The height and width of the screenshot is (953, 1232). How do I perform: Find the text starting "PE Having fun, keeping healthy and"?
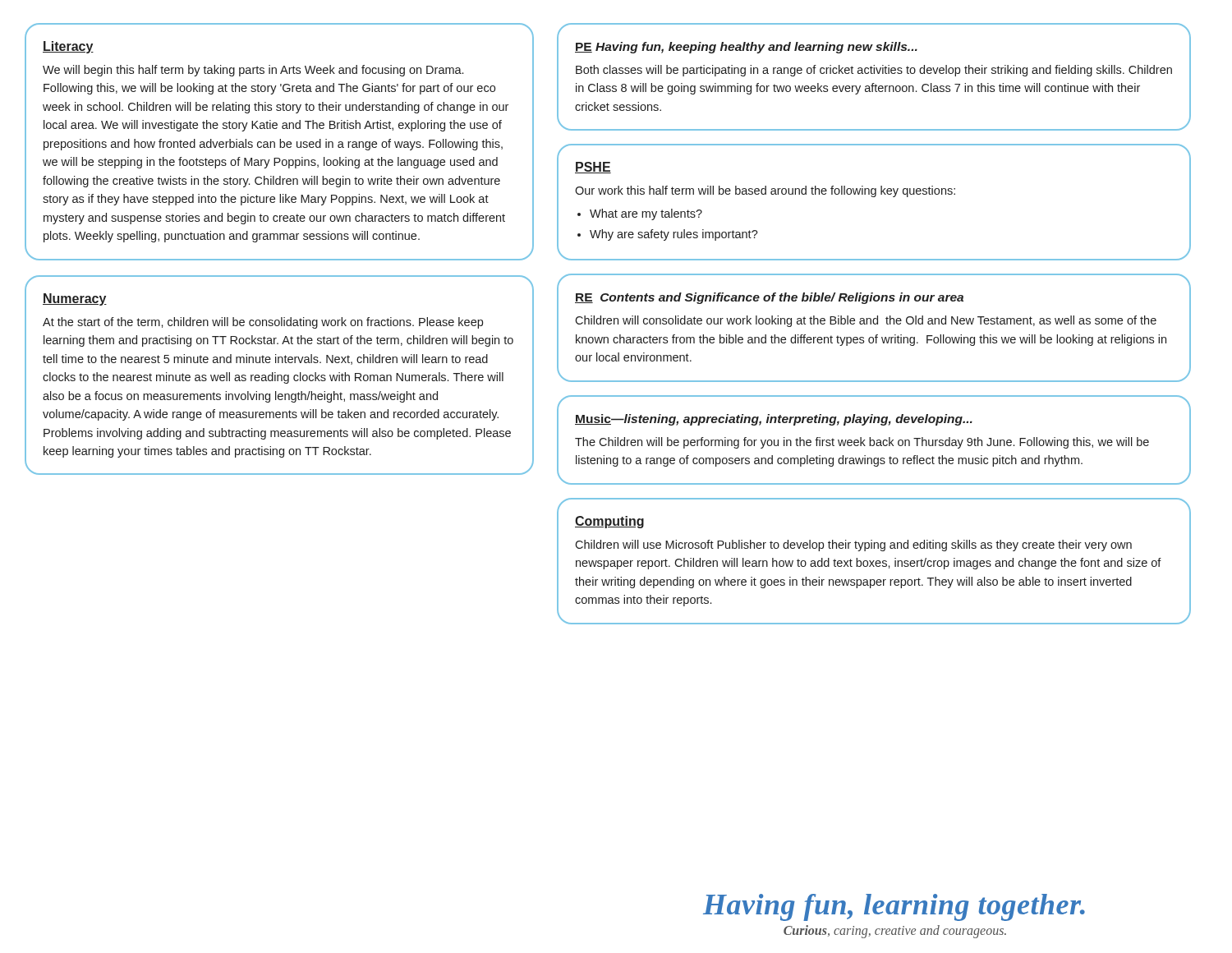coord(874,78)
